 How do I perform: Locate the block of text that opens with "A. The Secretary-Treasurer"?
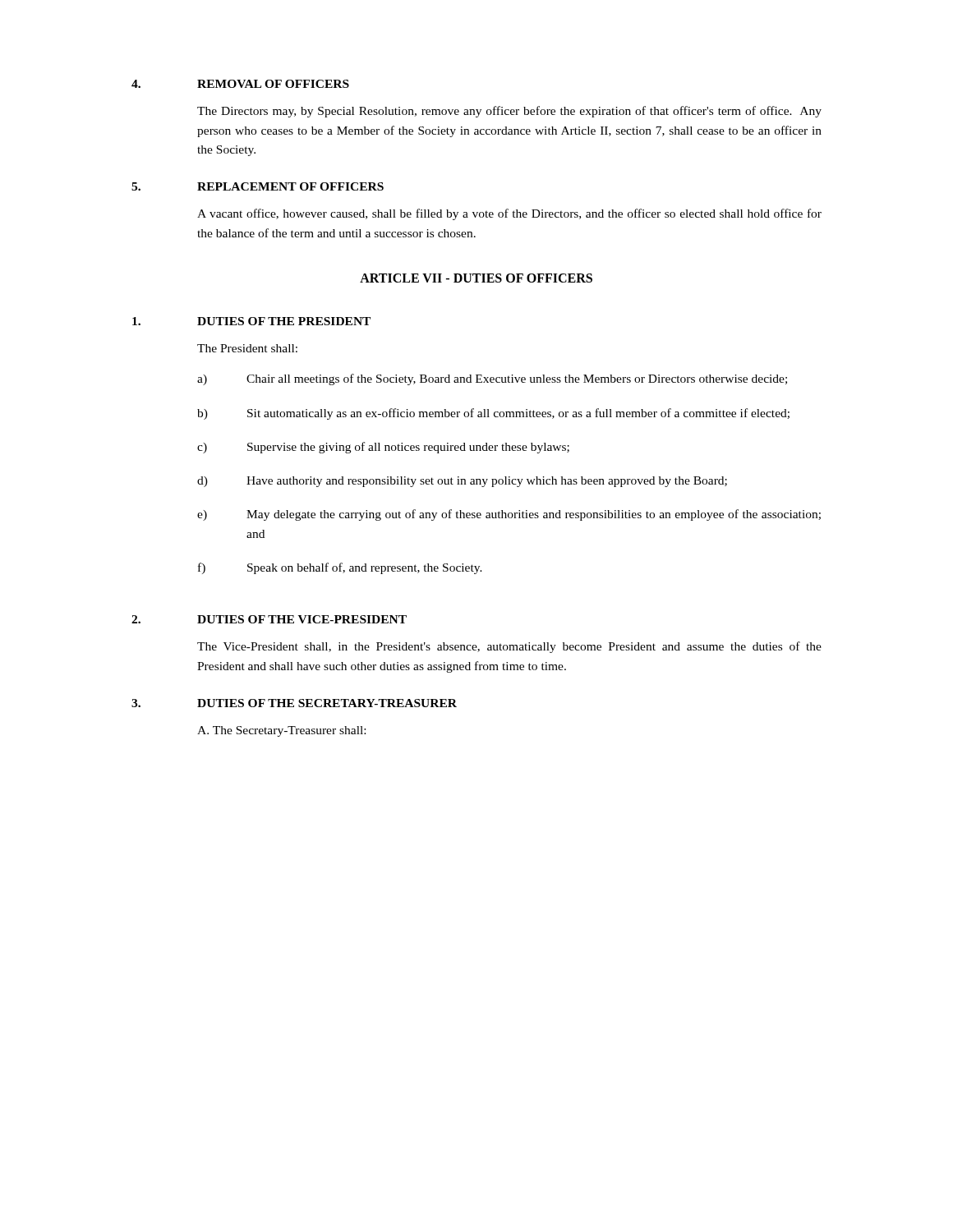coord(282,730)
